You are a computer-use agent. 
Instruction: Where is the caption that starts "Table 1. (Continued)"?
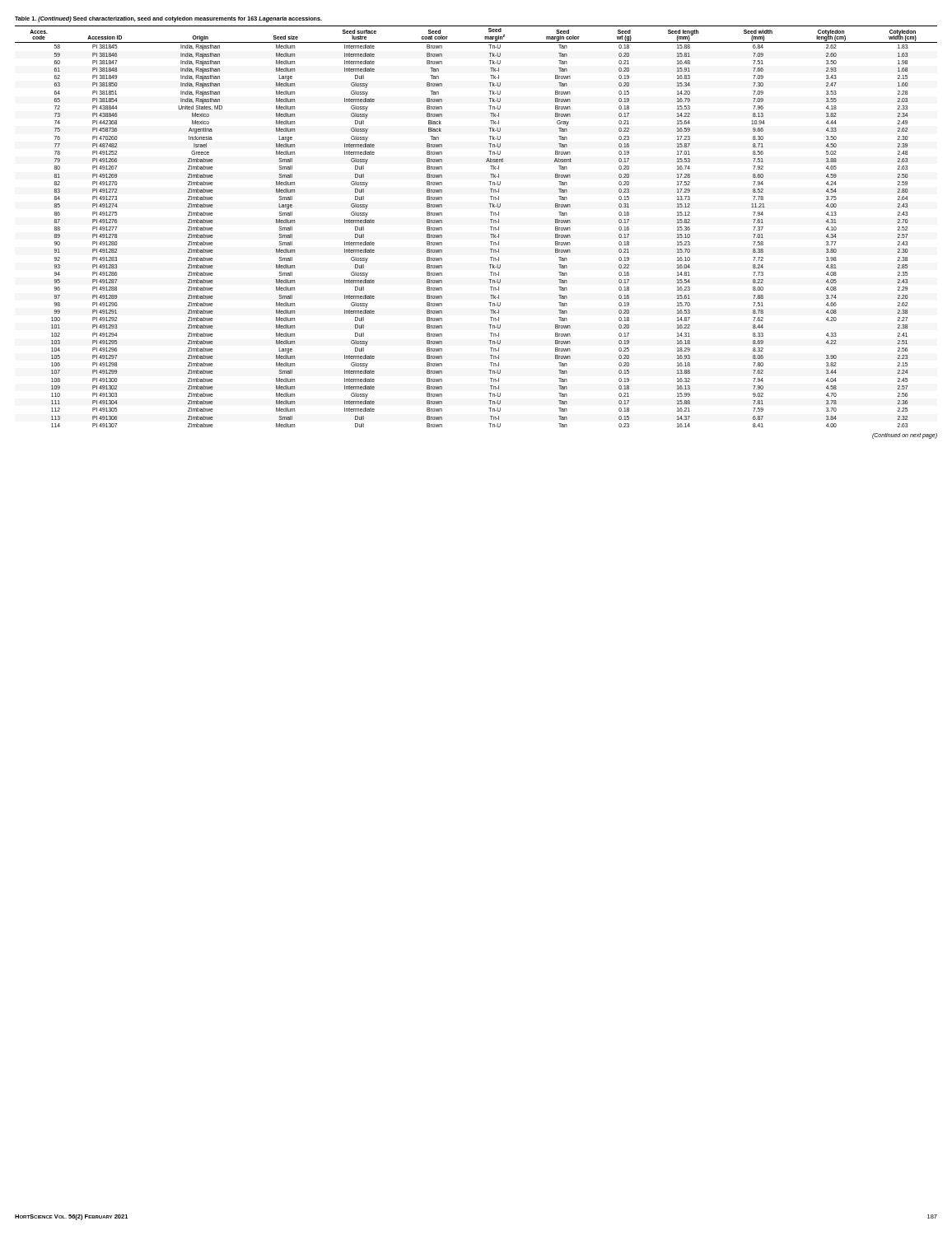[168, 19]
